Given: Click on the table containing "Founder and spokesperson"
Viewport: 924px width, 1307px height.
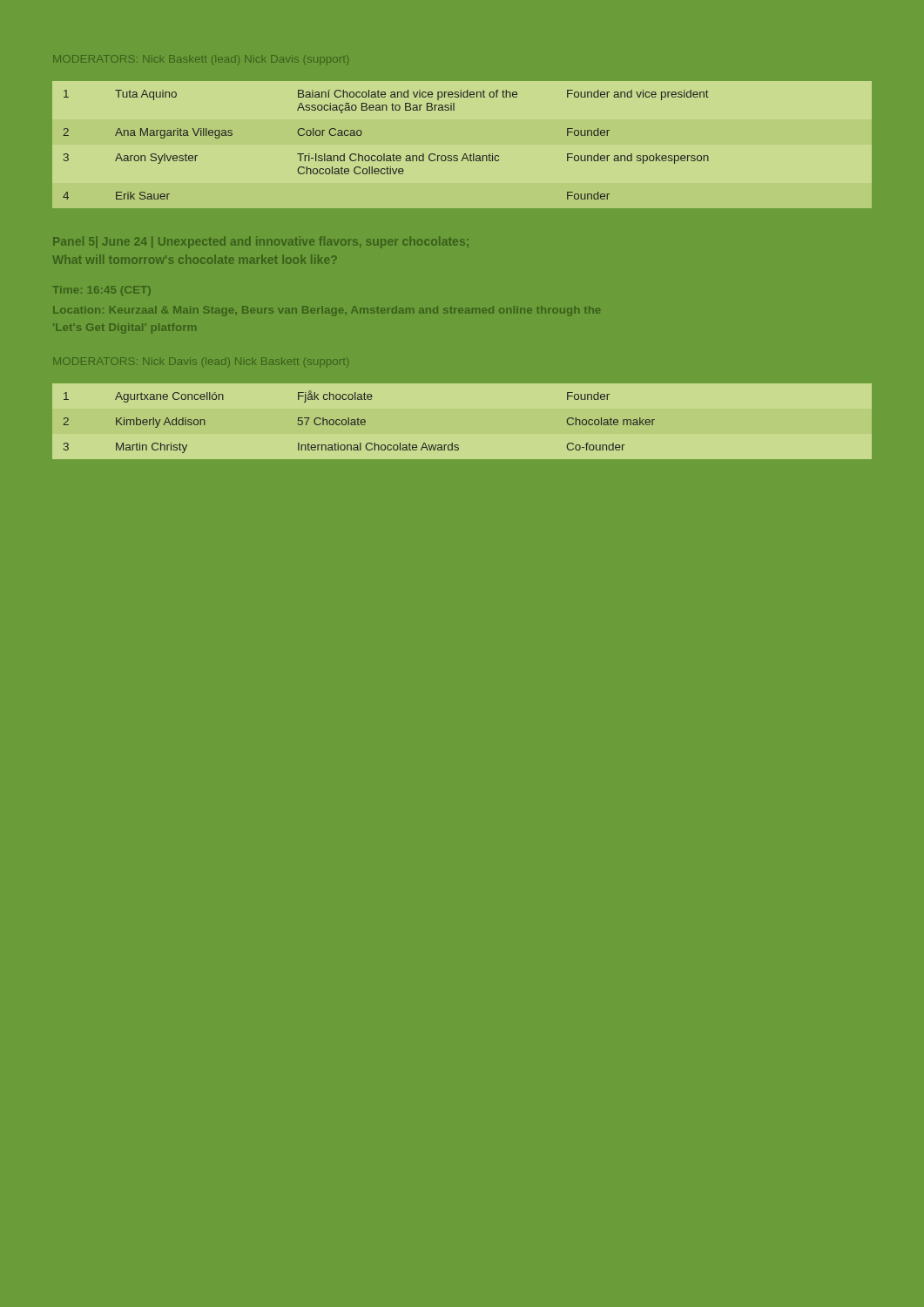Looking at the screenshot, I should coord(462,145).
